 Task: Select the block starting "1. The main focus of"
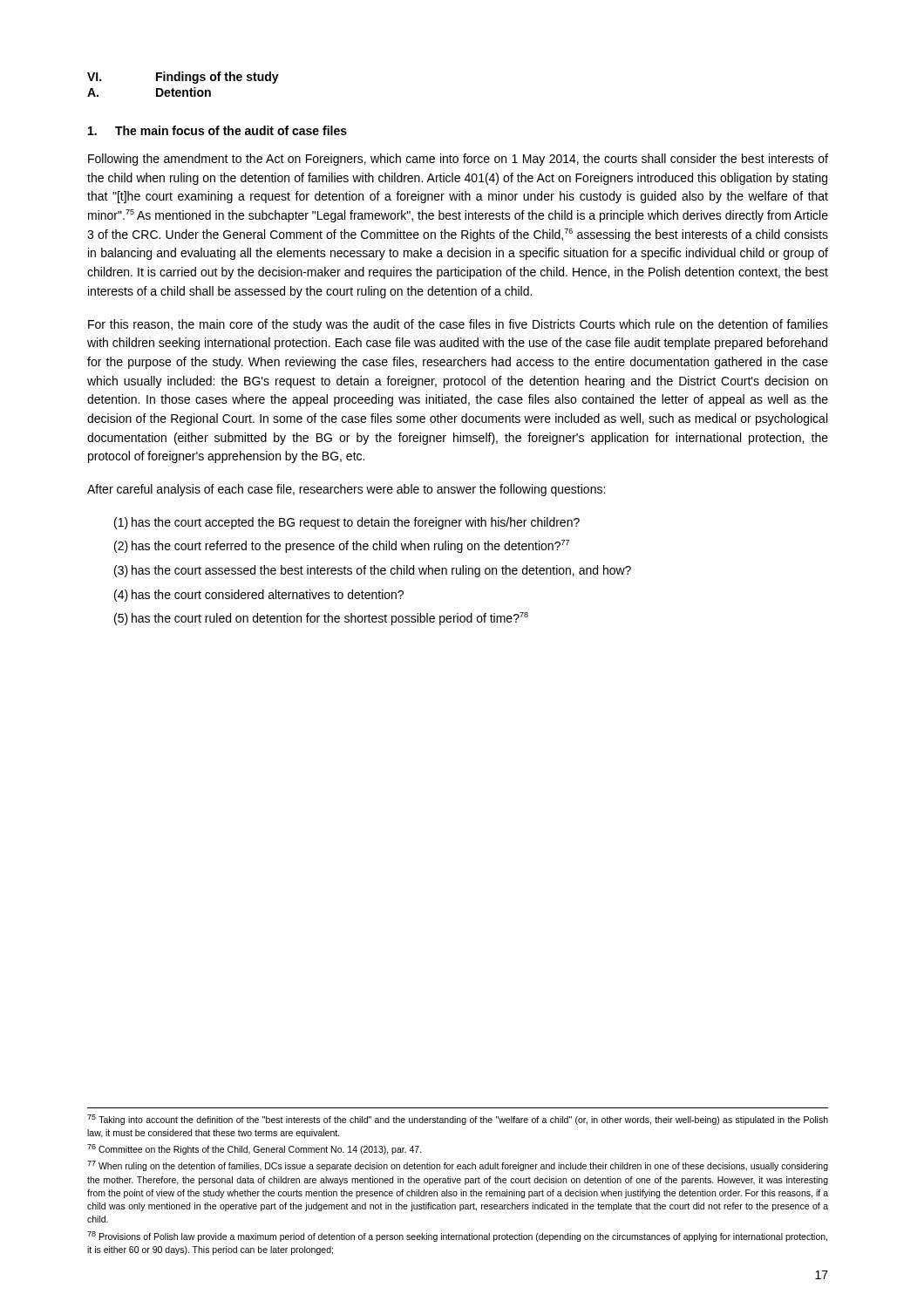(217, 131)
